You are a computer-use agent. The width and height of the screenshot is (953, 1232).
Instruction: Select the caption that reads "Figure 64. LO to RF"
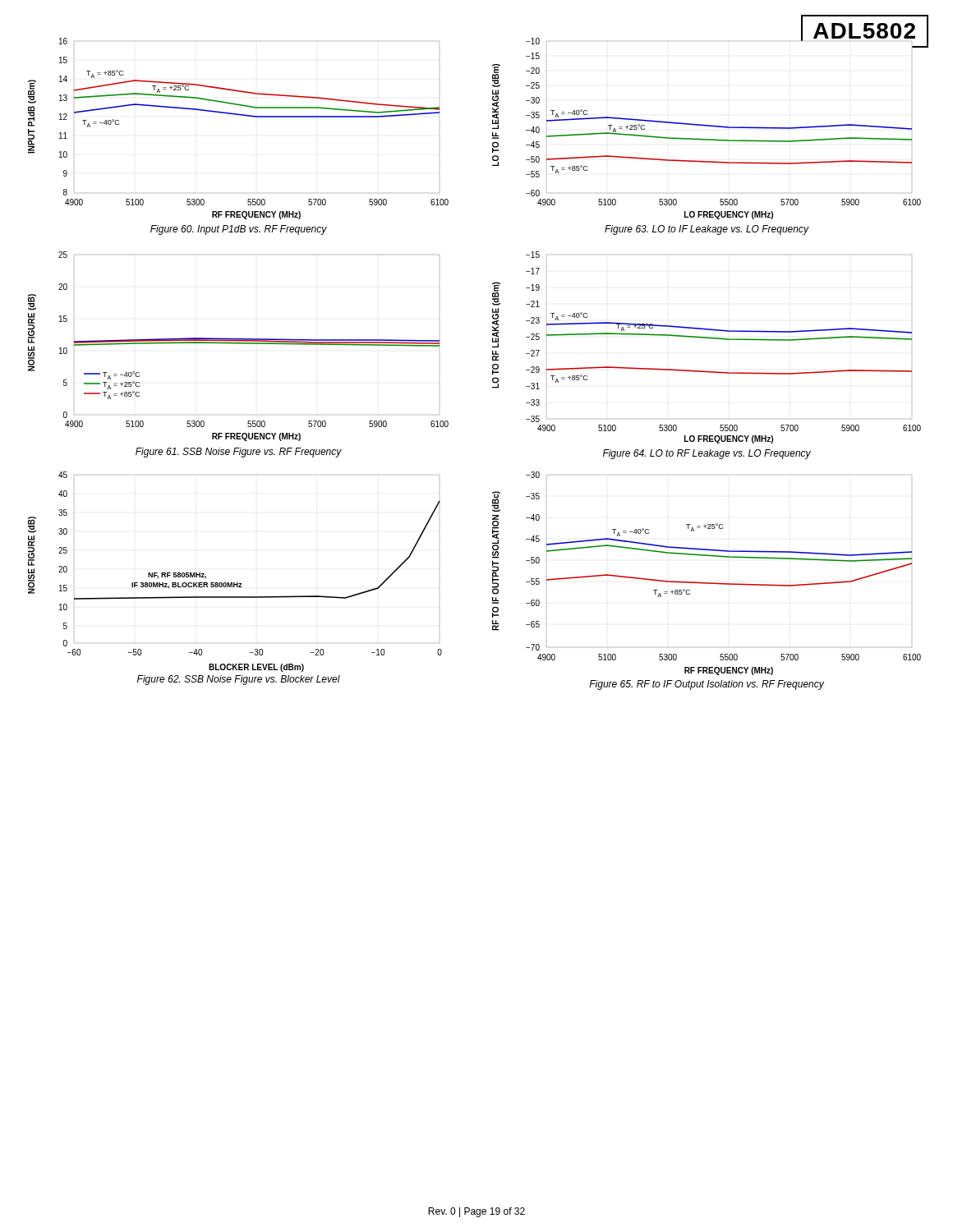(707, 453)
